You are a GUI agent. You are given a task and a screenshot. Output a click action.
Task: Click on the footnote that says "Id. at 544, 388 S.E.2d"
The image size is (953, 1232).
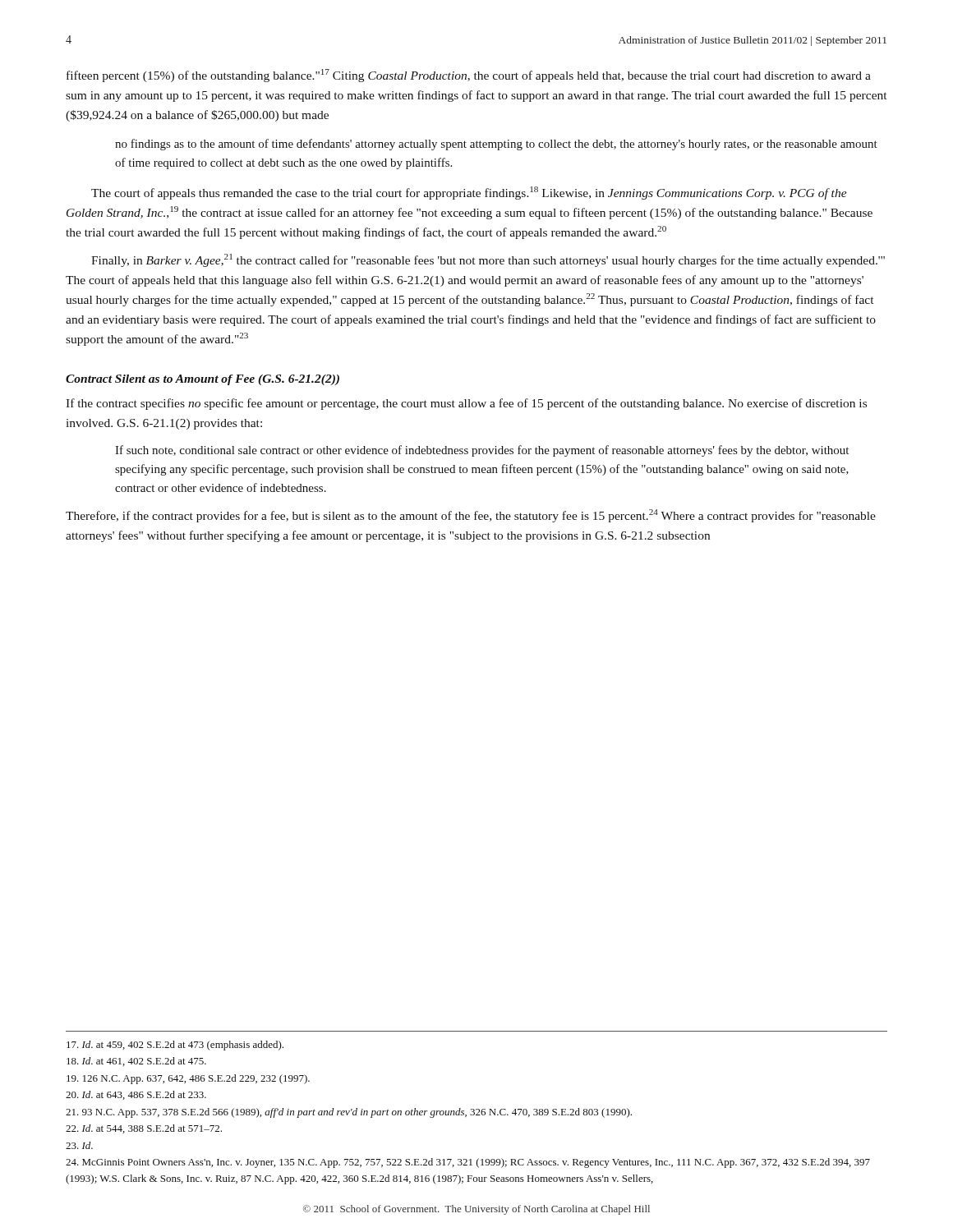[144, 1128]
